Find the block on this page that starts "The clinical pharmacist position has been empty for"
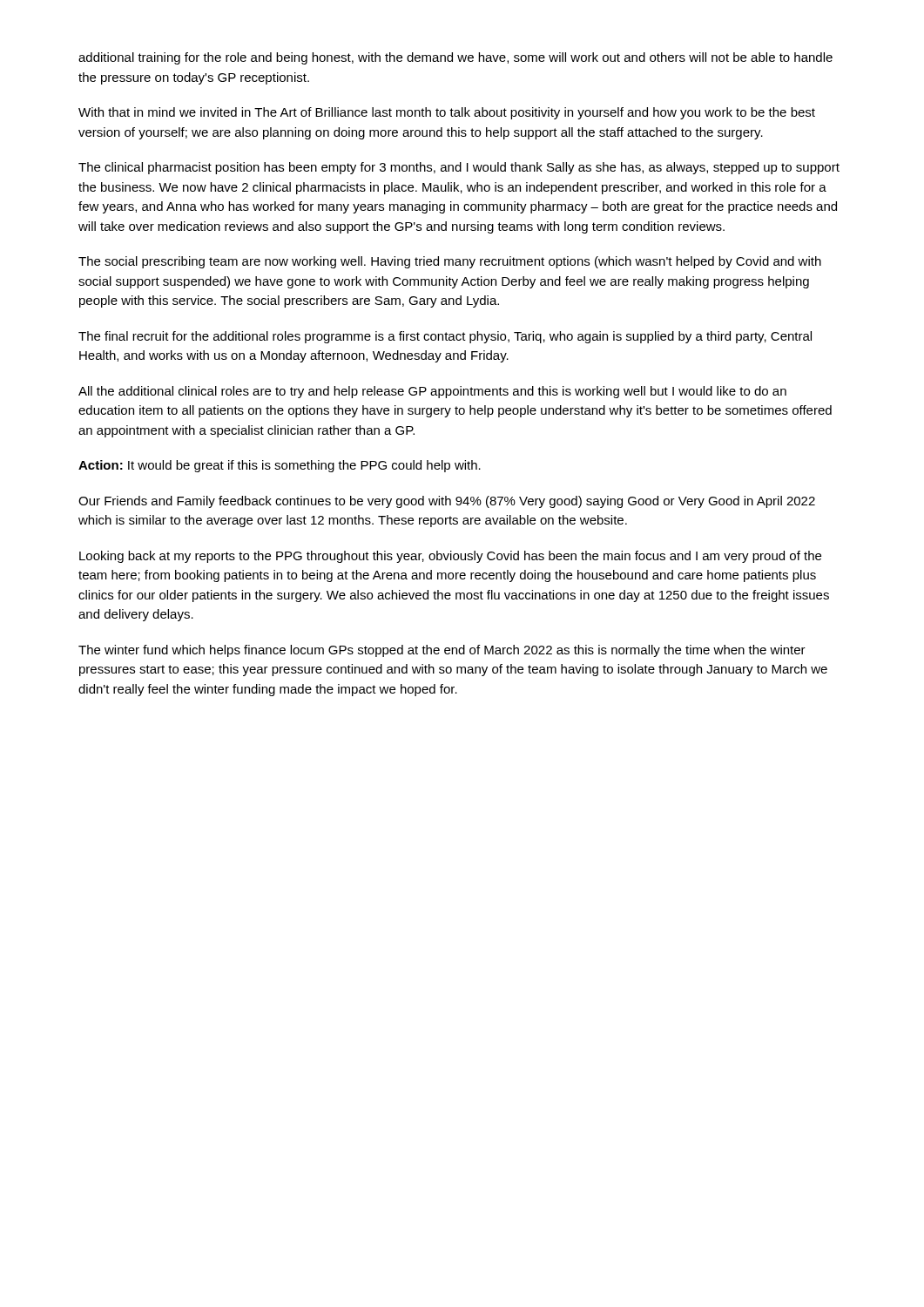This screenshot has height=1307, width=924. (x=459, y=196)
